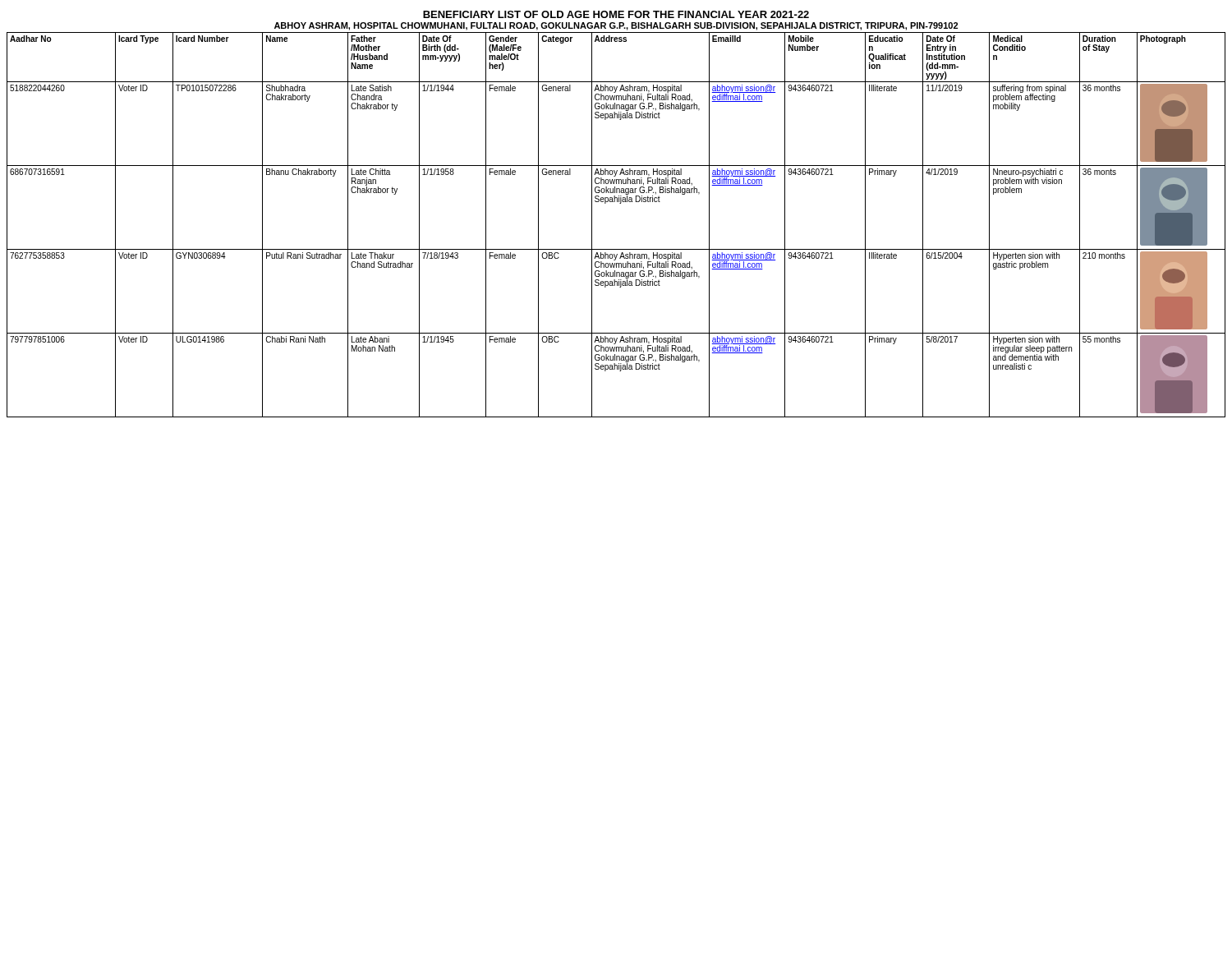Image resolution: width=1232 pixels, height=953 pixels.
Task: Locate the text starting "BENEFICIARY LIST OF OLD AGE HOME FOR"
Action: coord(616,19)
